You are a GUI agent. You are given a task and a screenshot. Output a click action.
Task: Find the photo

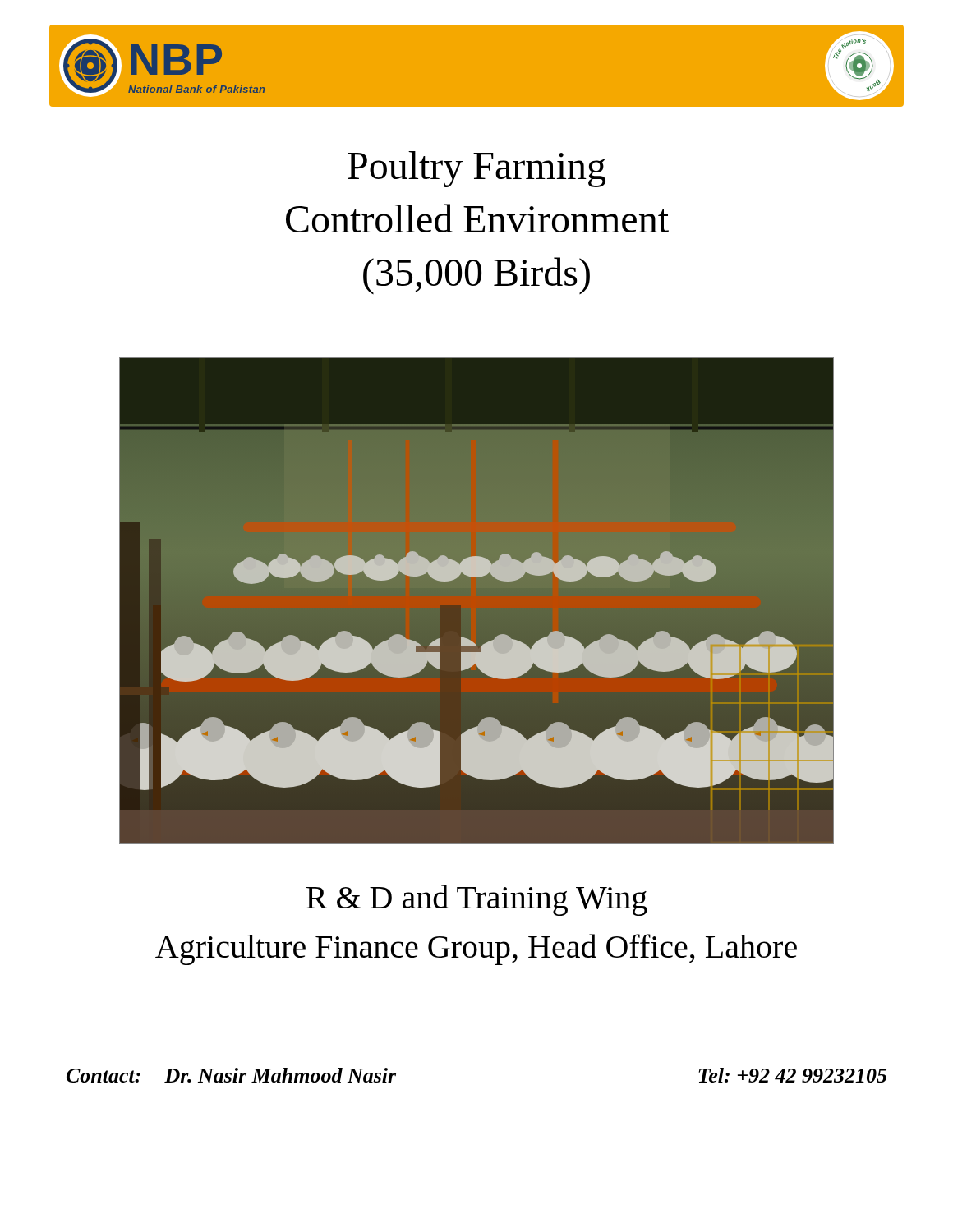[x=476, y=600]
